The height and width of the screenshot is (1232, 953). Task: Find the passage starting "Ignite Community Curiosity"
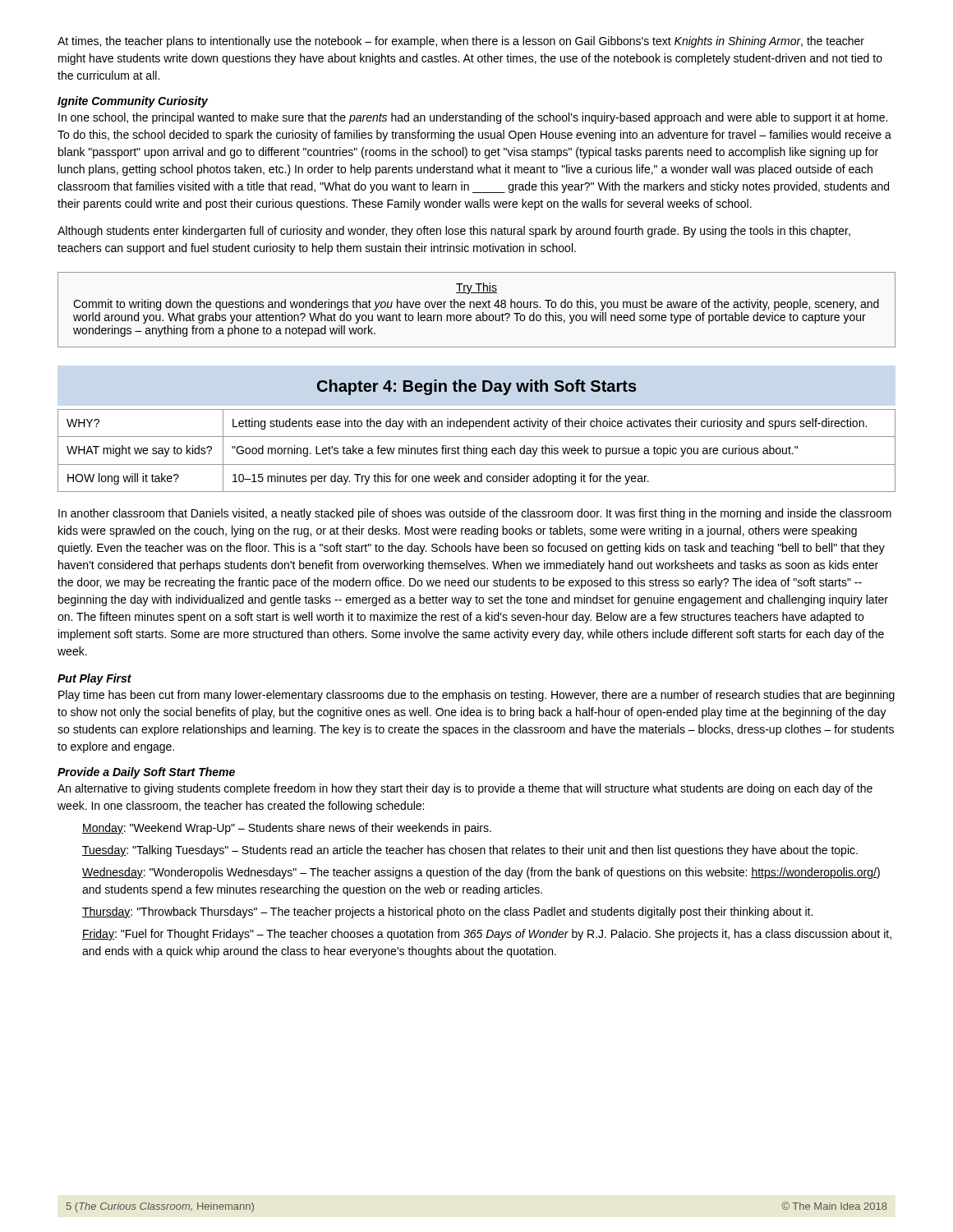tap(133, 101)
